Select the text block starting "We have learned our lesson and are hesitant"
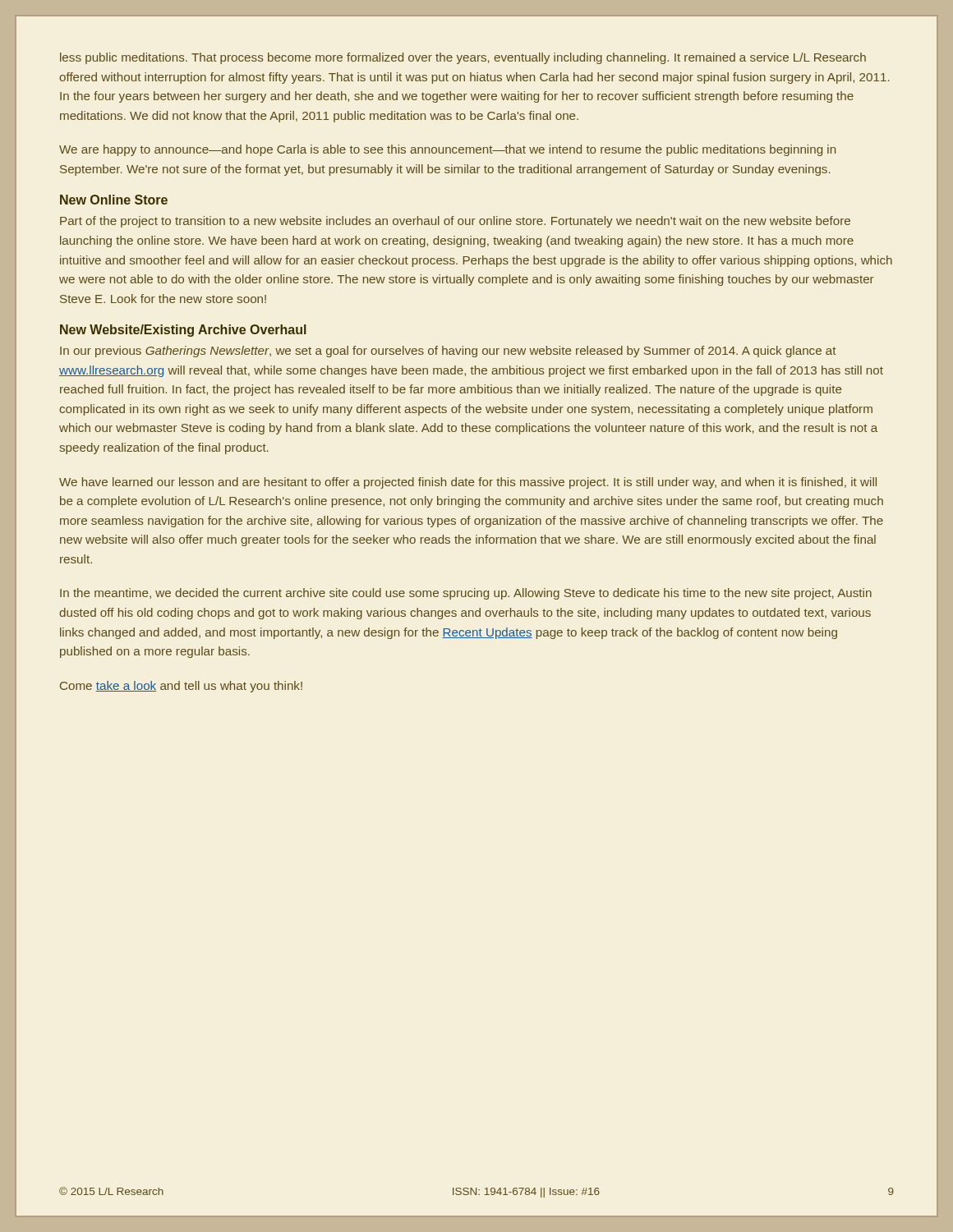The width and height of the screenshot is (953, 1232). pos(471,520)
